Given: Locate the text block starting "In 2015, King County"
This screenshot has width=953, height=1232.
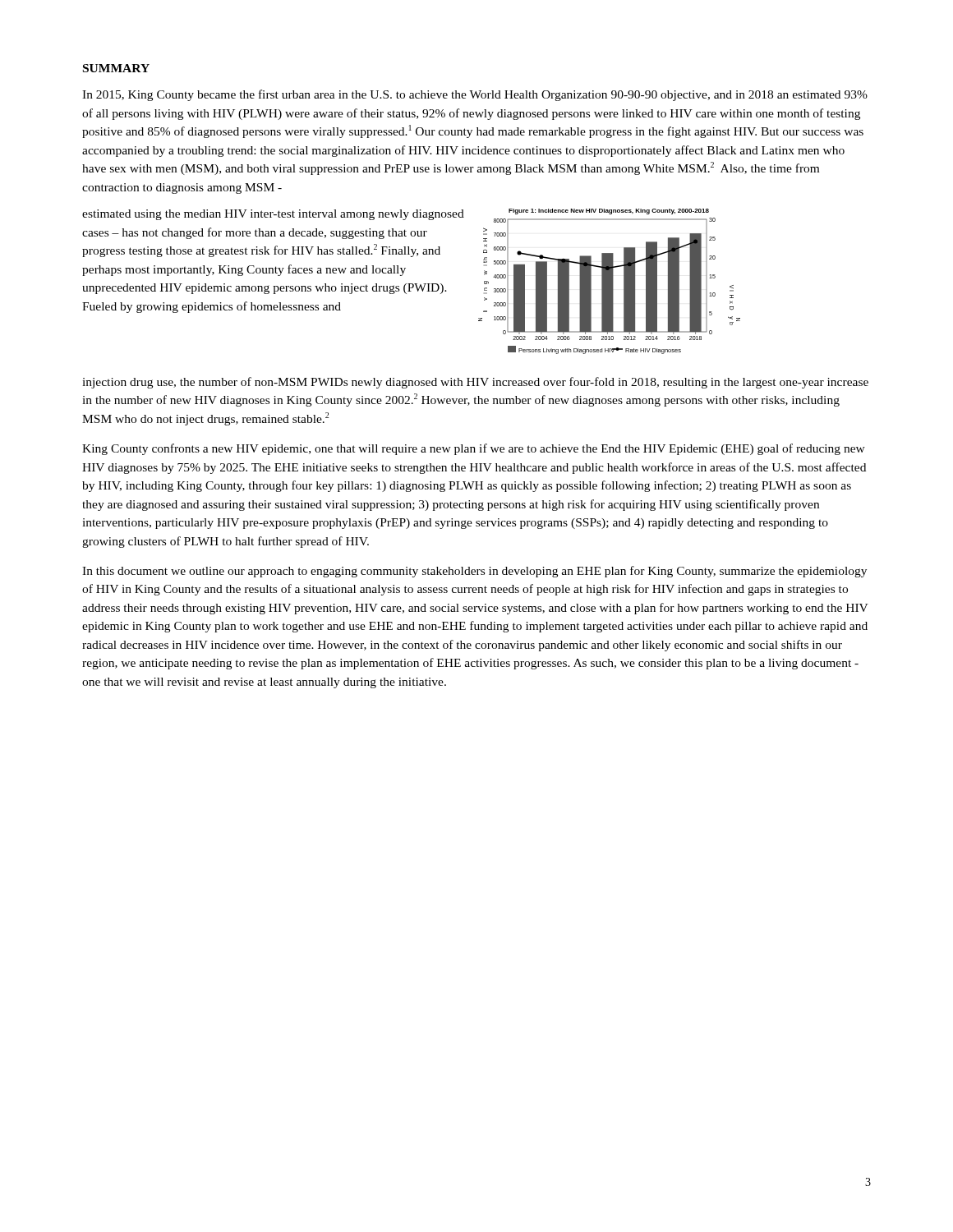Looking at the screenshot, I should [x=476, y=141].
